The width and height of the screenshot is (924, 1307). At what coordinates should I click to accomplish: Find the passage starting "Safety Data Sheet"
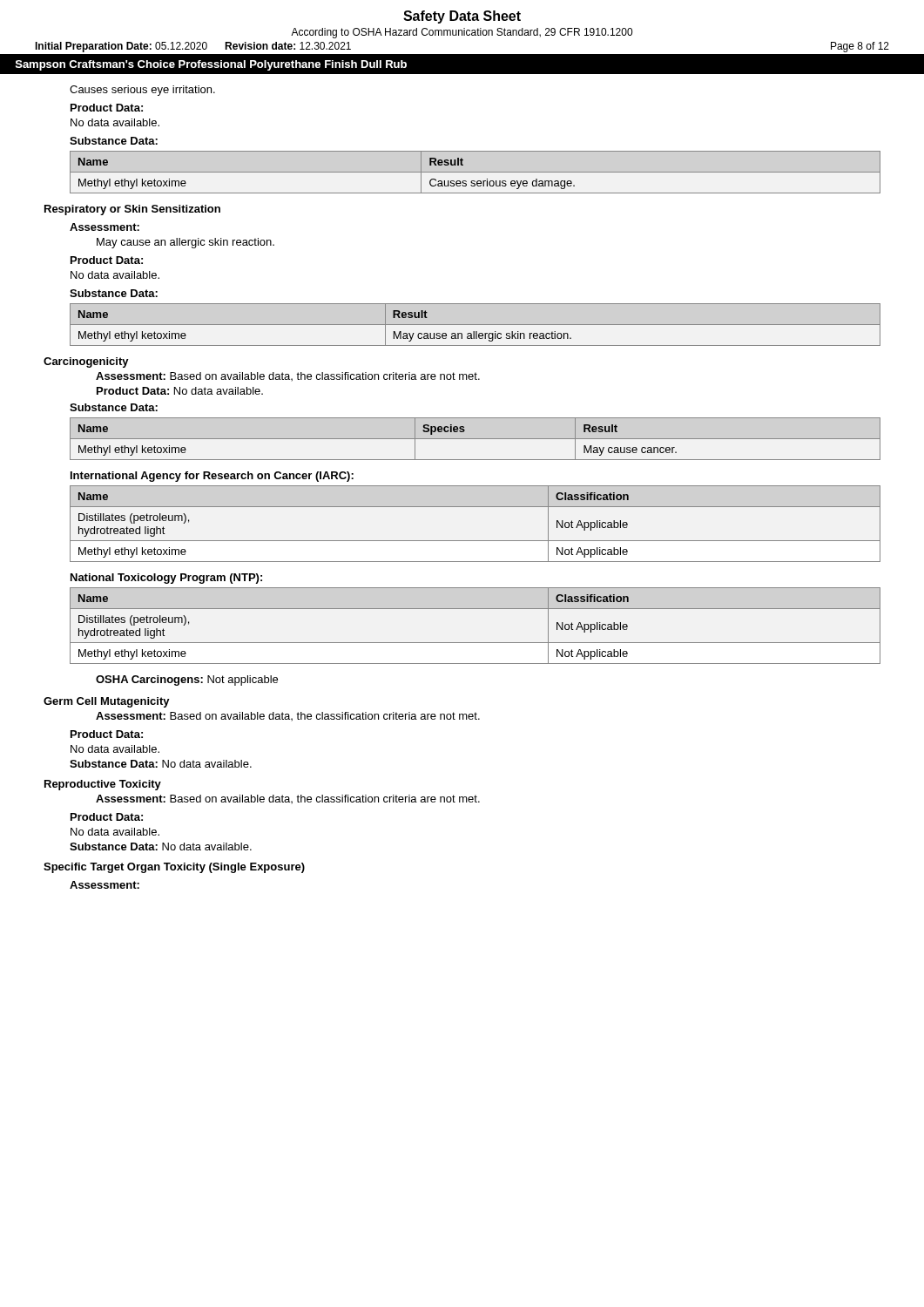pos(462,16)
